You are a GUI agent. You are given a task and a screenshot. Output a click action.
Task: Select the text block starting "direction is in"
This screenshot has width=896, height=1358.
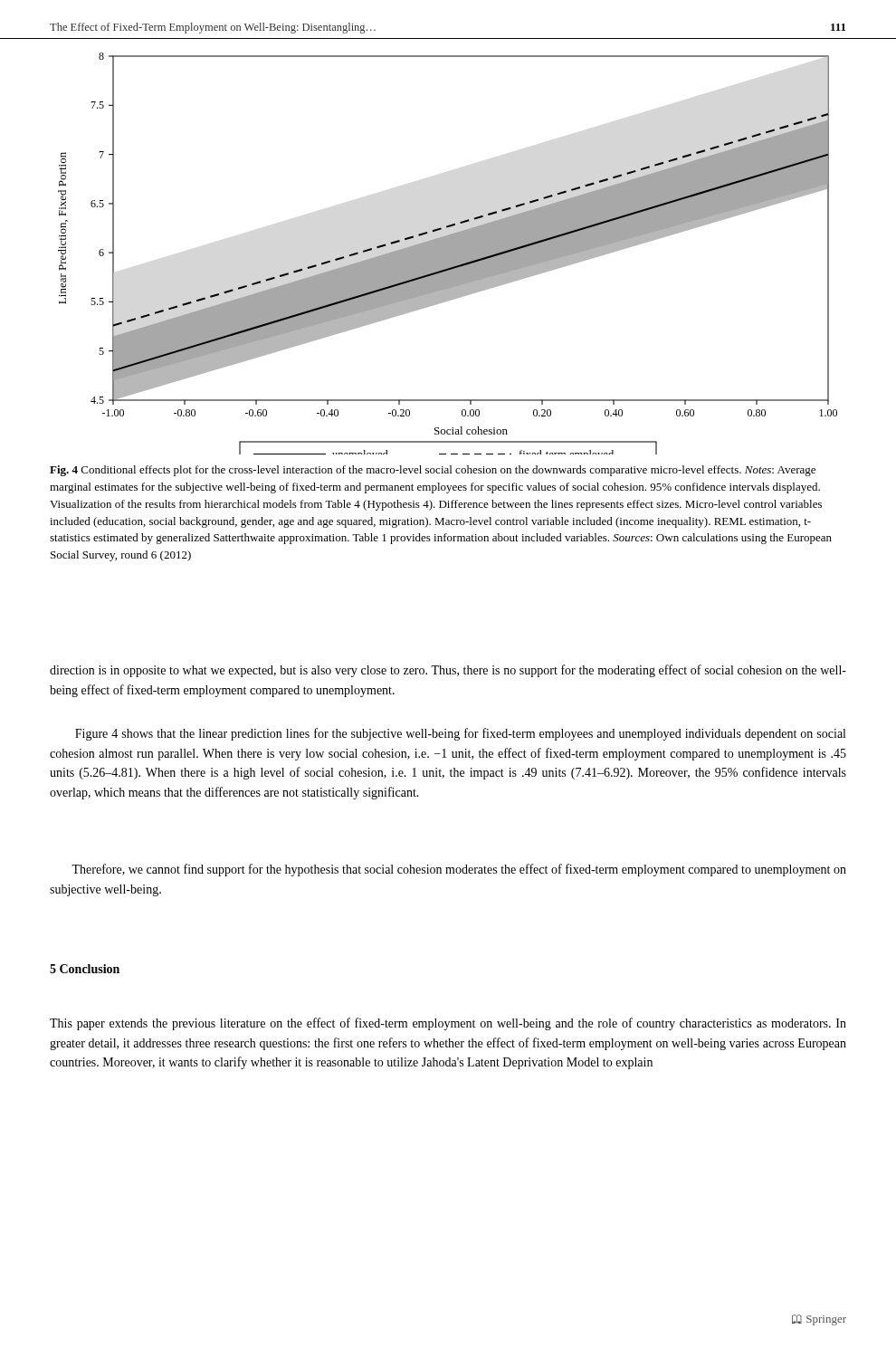[448, 681]
